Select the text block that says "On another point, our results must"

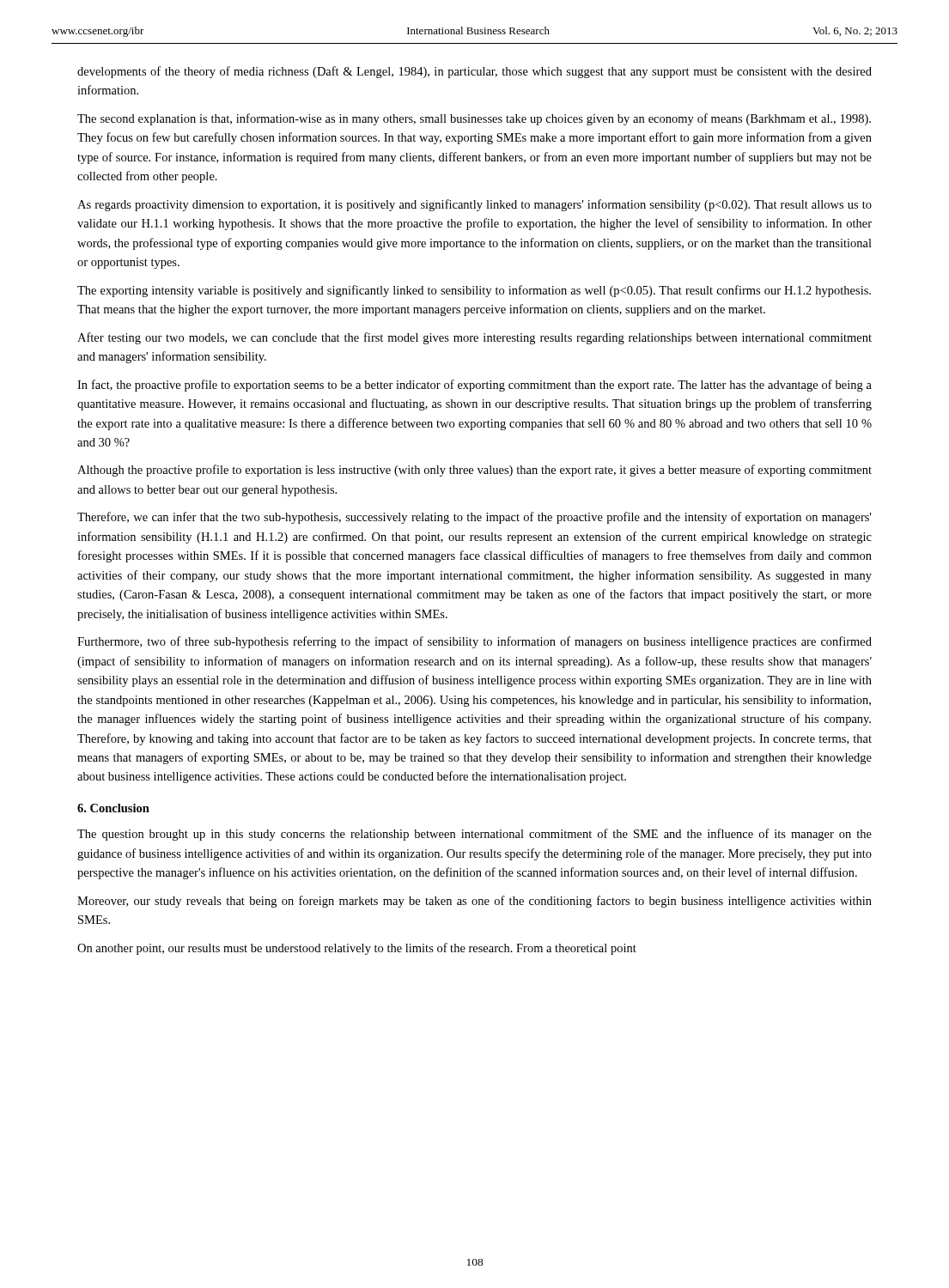coord(474,948)
